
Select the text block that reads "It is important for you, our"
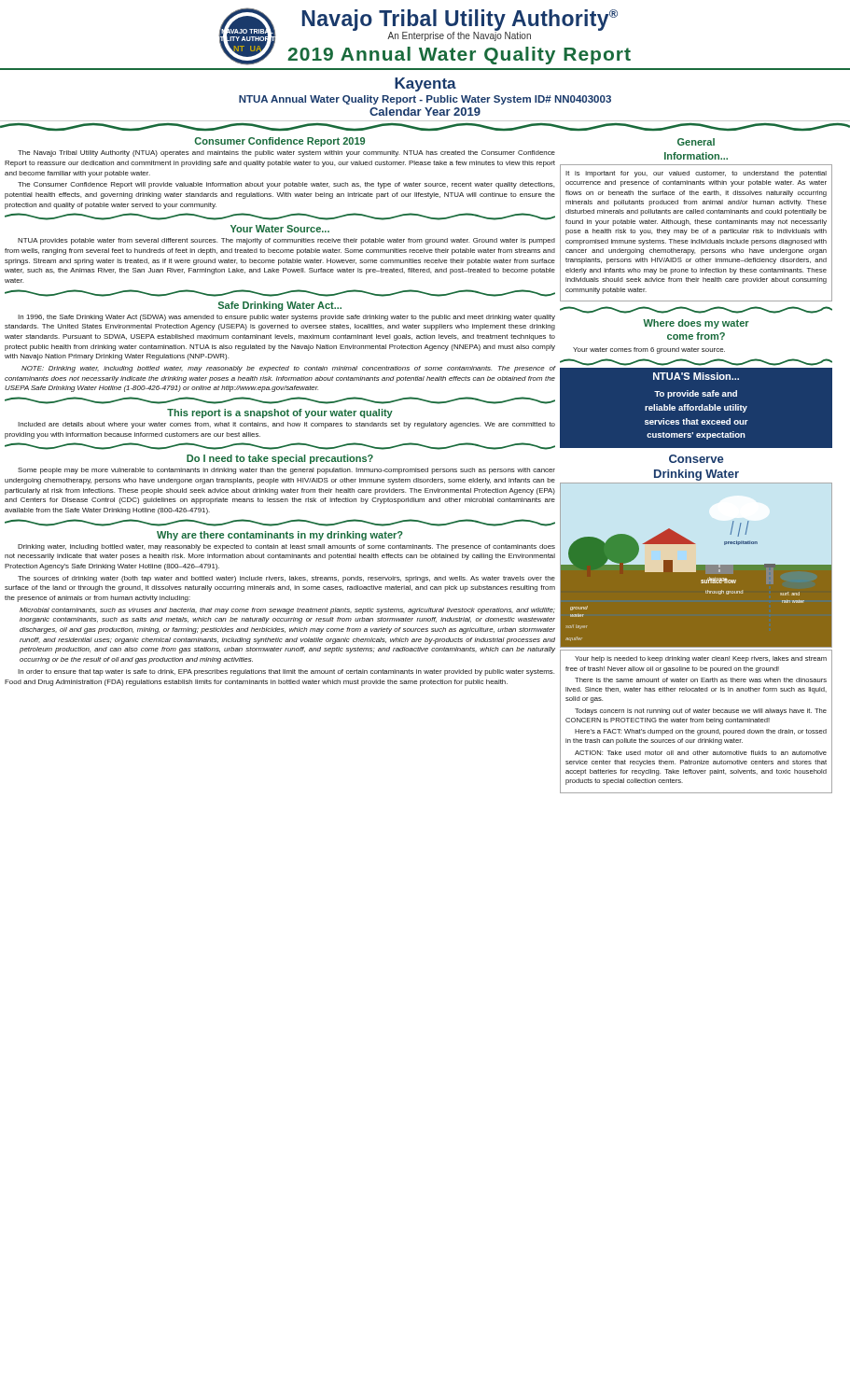tap(696, 232)
